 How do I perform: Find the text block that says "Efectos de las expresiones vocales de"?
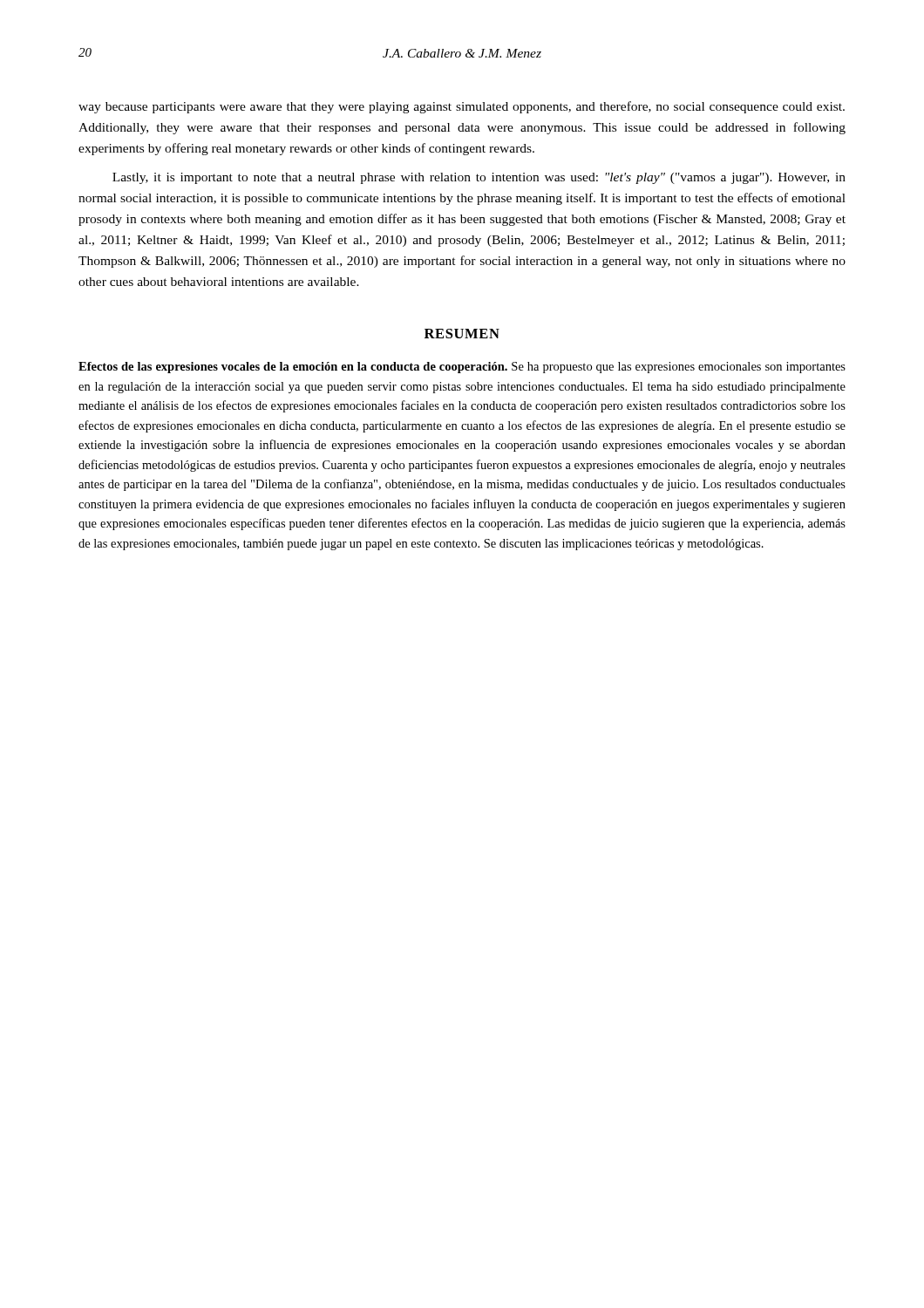462,455
